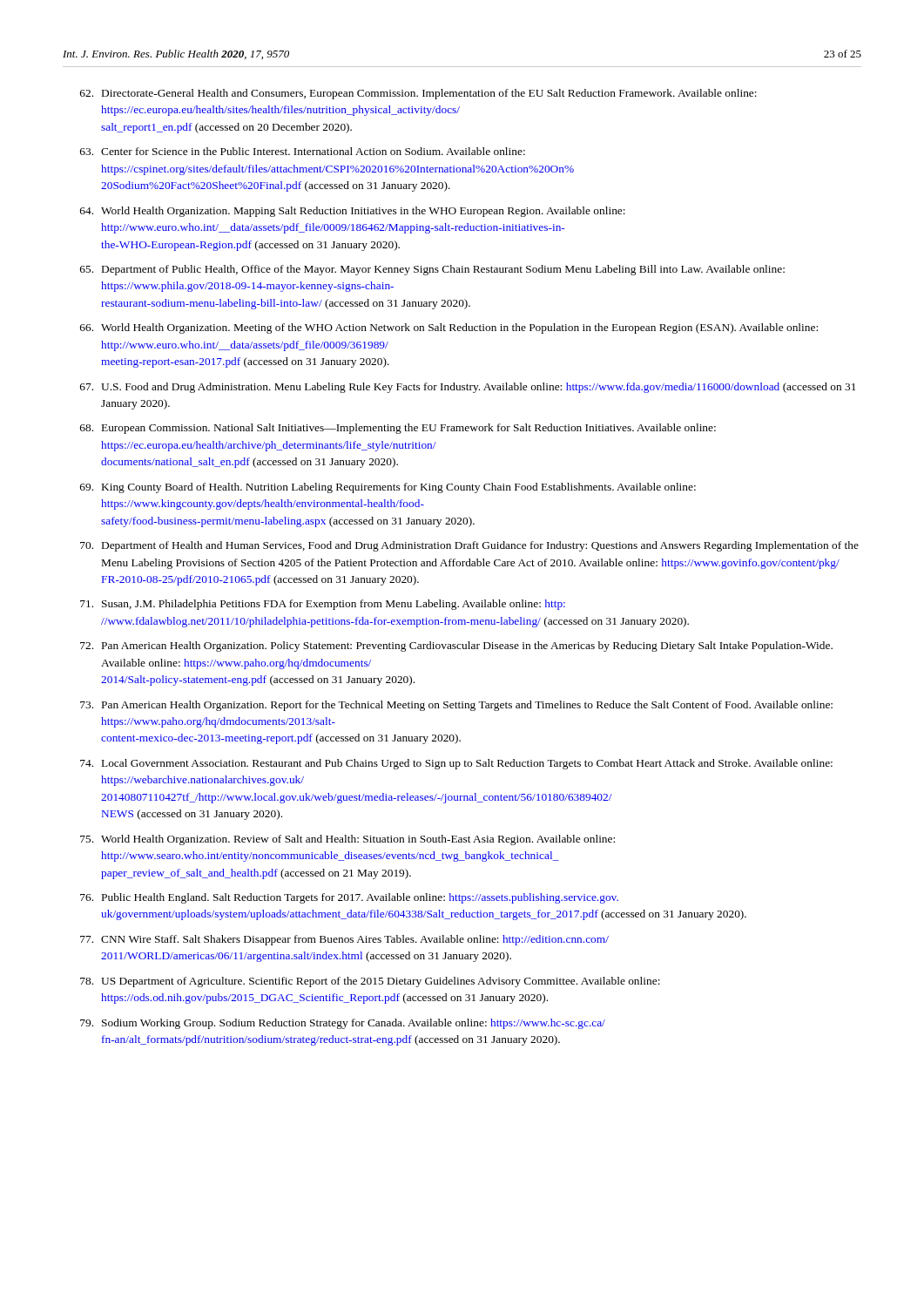Locate the text block starting "72. Pan American Health Organization. Policy"
Screen dimensions: 1307x924
coord(456,647)
